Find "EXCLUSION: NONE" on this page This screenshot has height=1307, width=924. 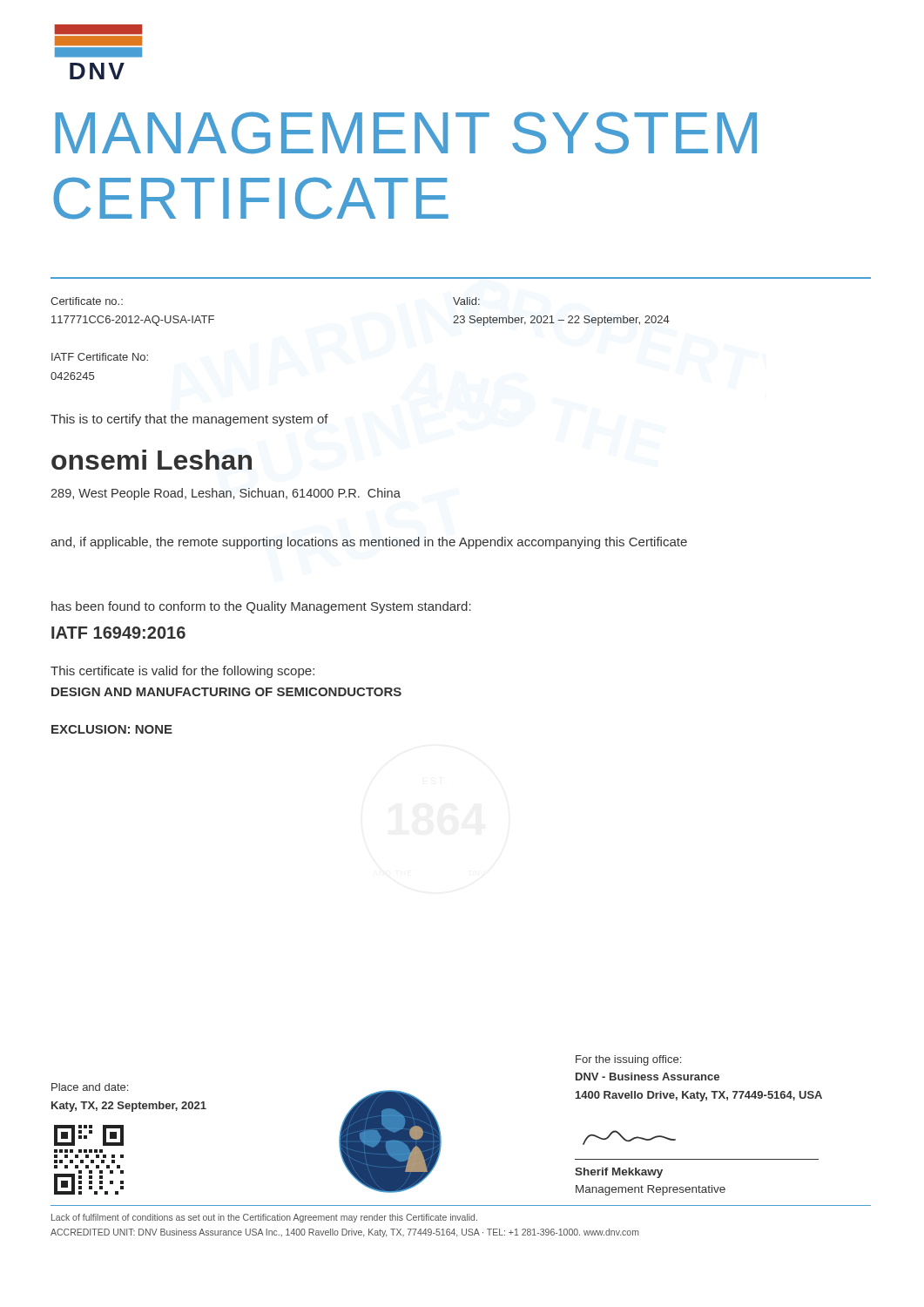click(x=111, y=729)
